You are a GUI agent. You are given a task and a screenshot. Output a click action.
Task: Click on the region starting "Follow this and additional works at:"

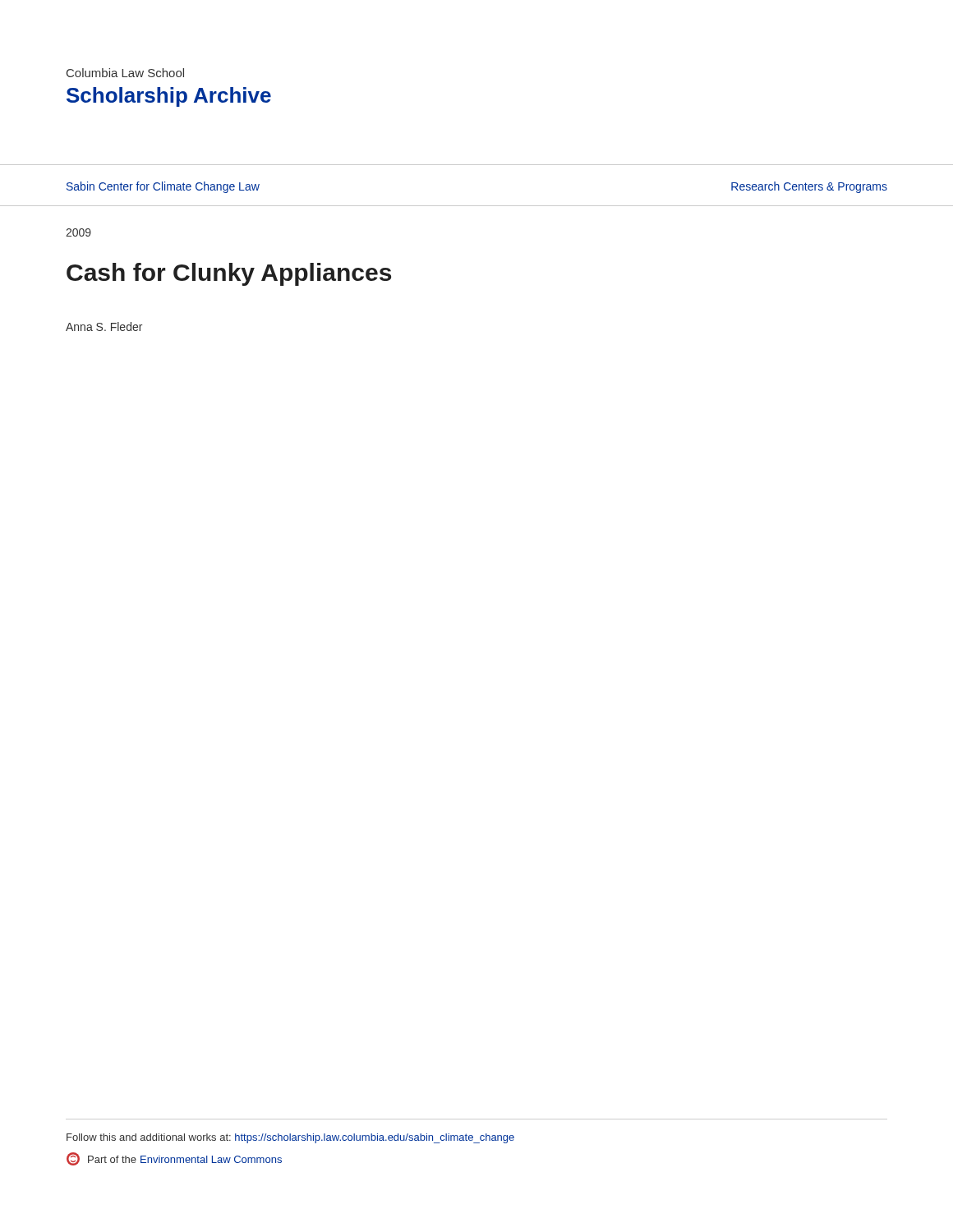290,1137
